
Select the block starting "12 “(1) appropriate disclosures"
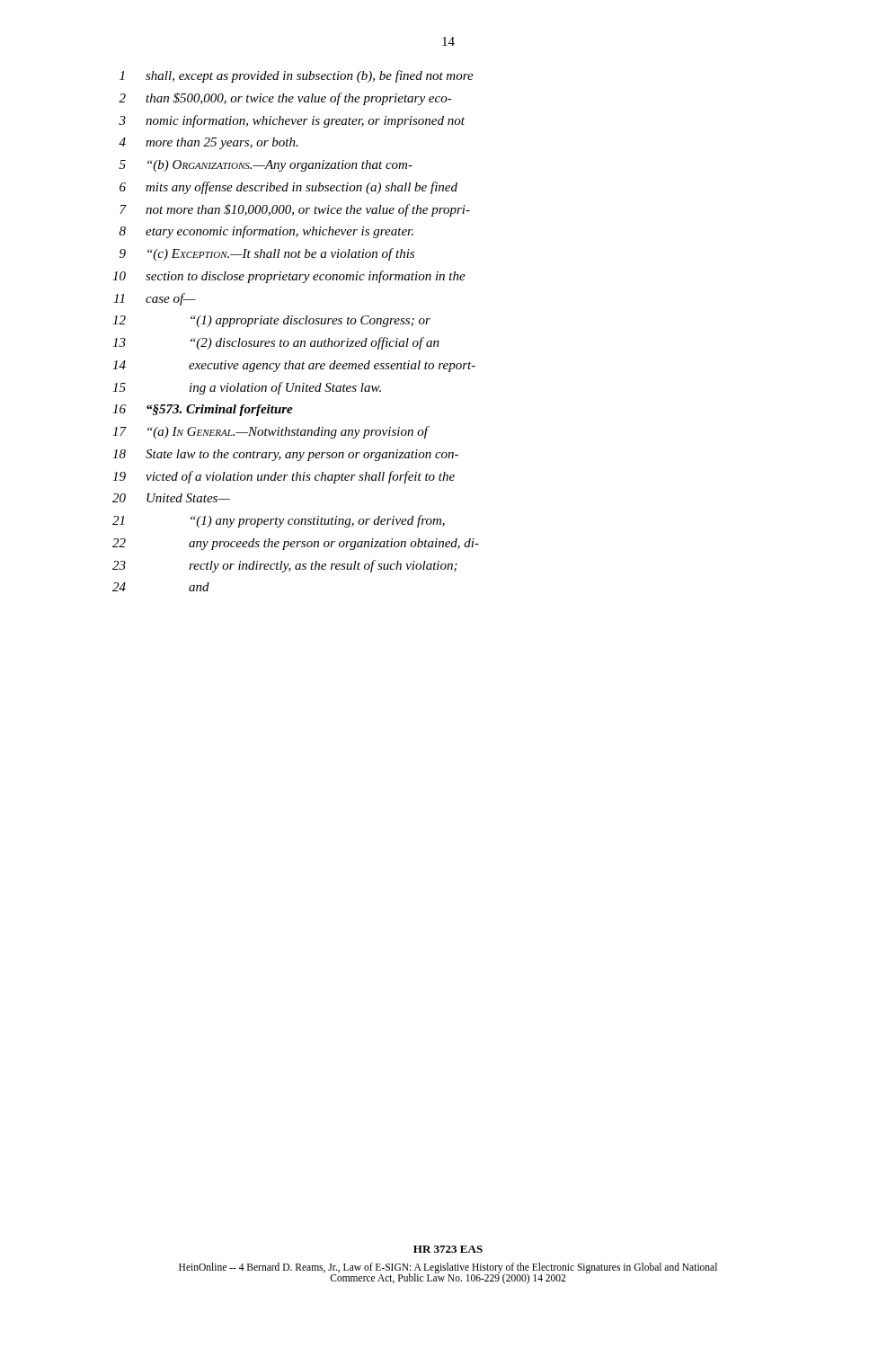tap(265, 320)
